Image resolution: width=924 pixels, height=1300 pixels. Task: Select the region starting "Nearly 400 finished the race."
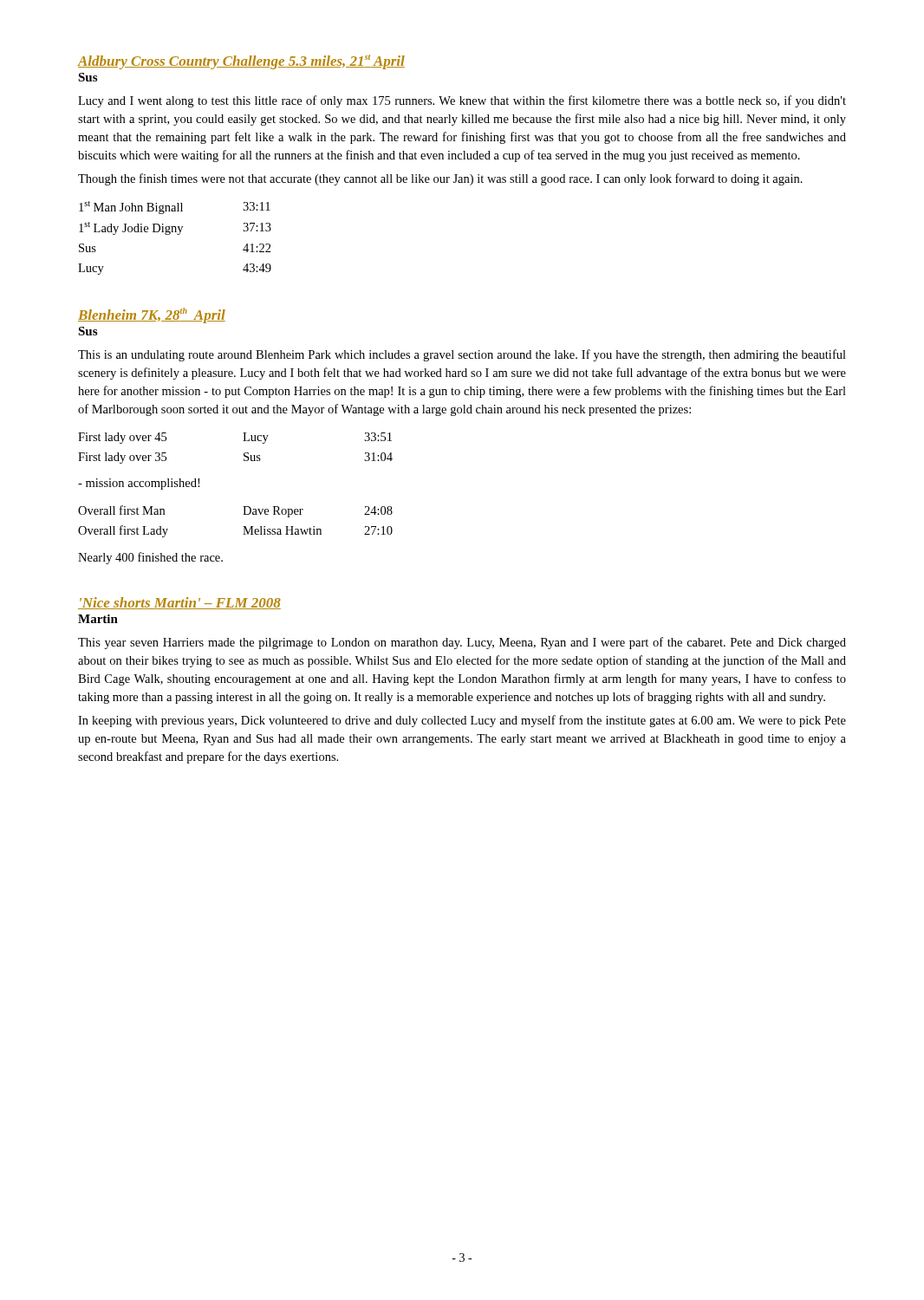pyautogui.click(x=151, y=557)
